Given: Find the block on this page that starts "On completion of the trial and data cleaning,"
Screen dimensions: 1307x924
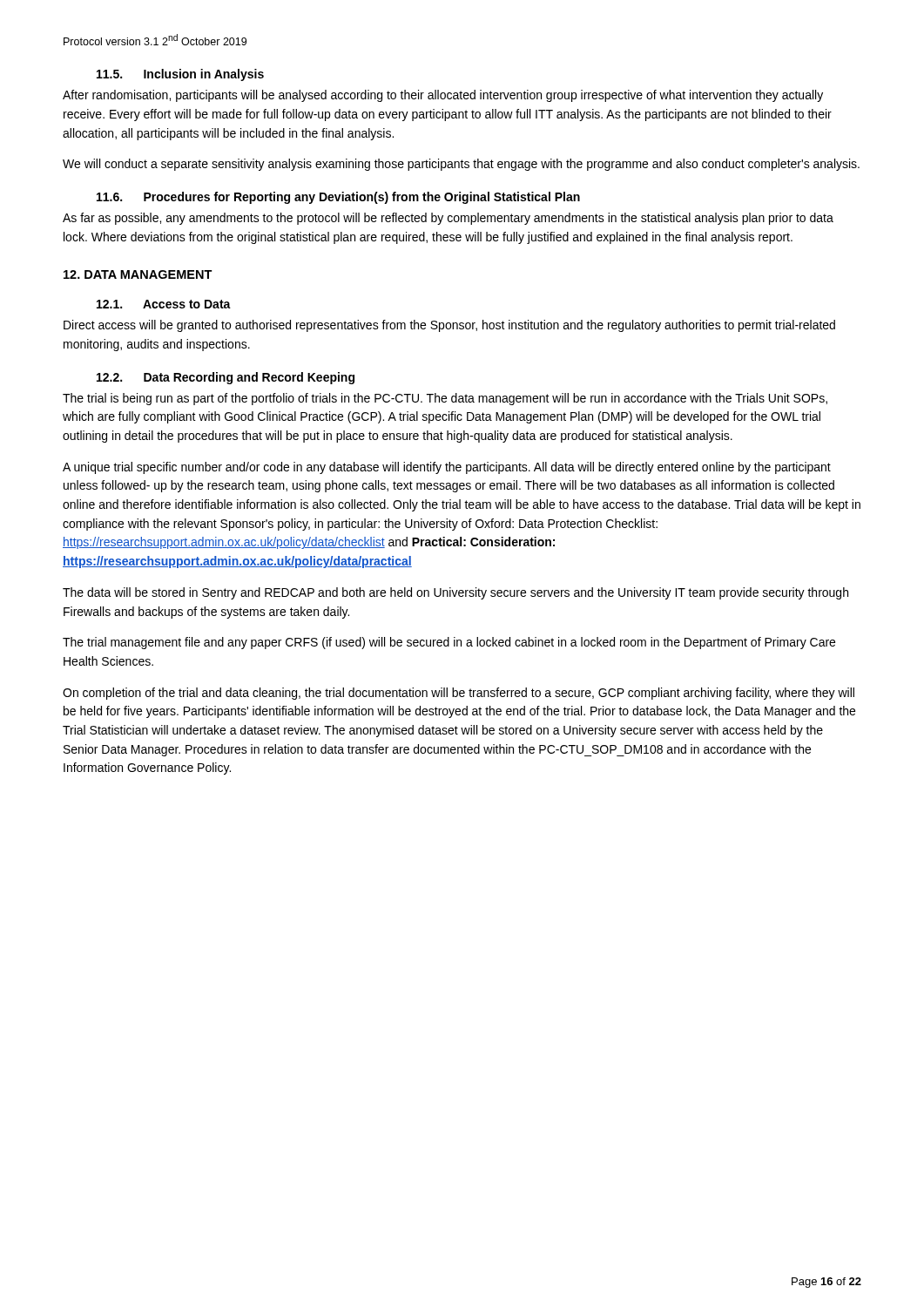Looking at the screenshot, I should pyautogui.click(x=459, y=730).
